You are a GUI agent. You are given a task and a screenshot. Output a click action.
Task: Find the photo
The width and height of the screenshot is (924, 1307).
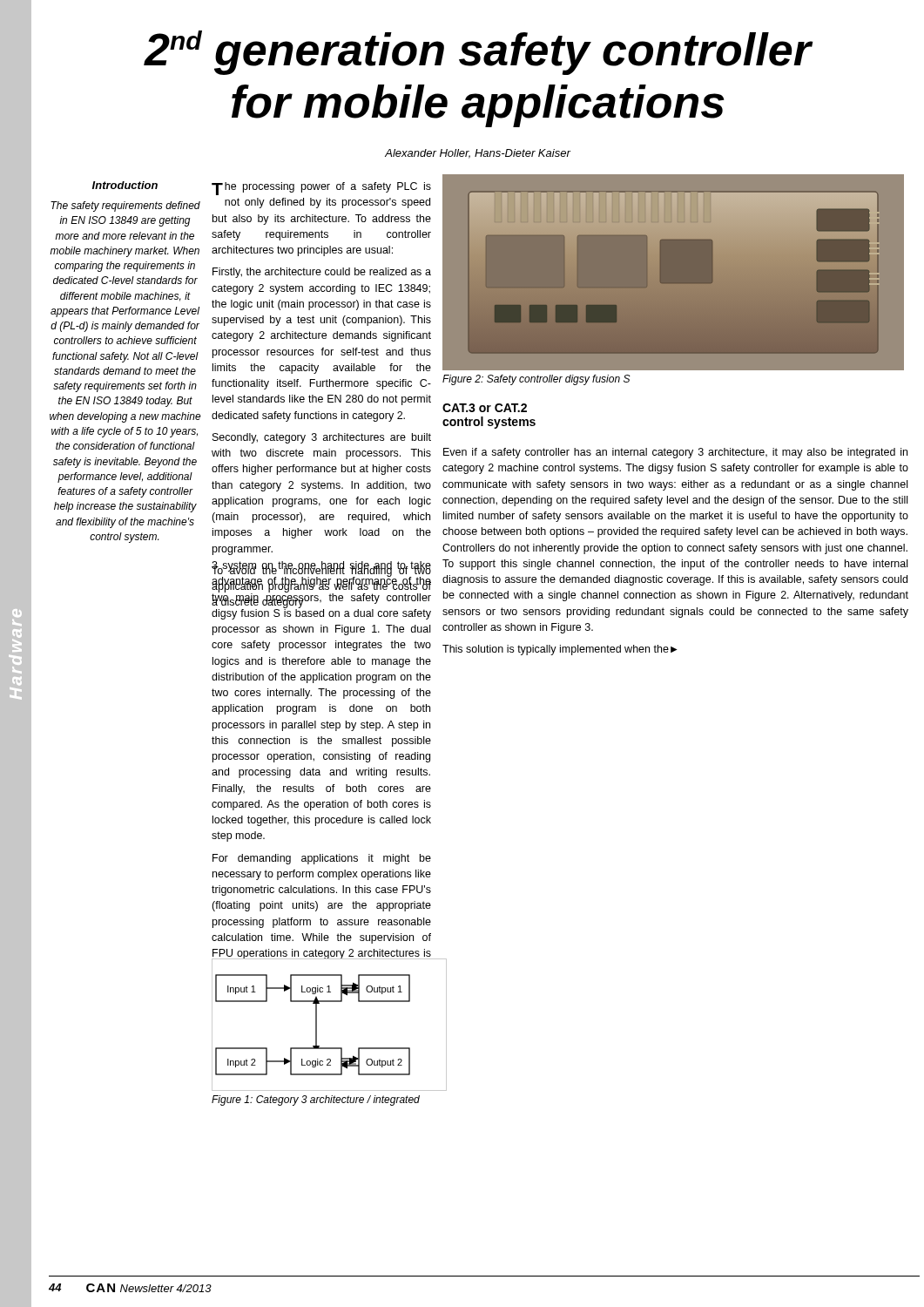coord(675,272)
